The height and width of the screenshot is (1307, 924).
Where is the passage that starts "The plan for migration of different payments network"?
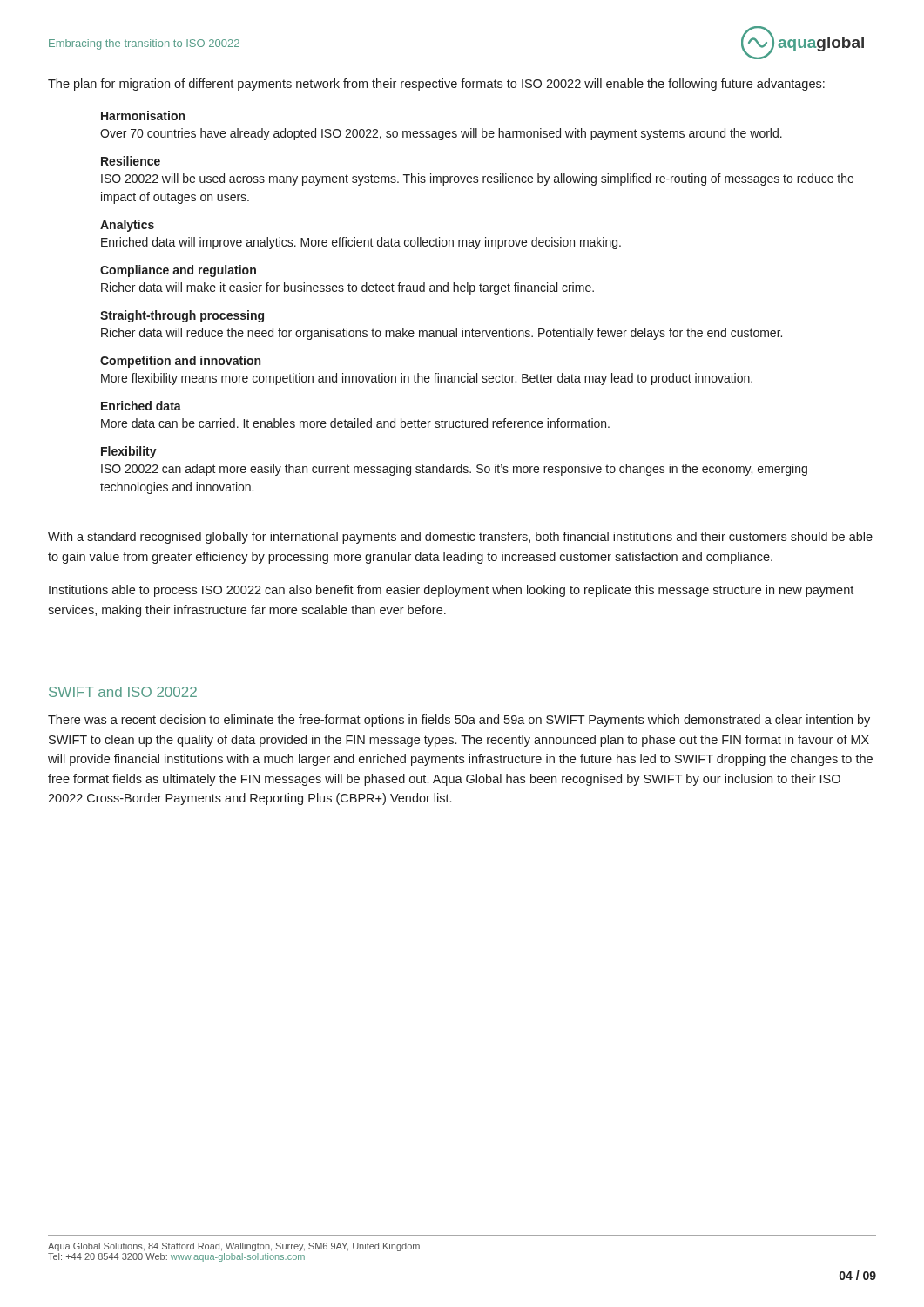point(437,84)
